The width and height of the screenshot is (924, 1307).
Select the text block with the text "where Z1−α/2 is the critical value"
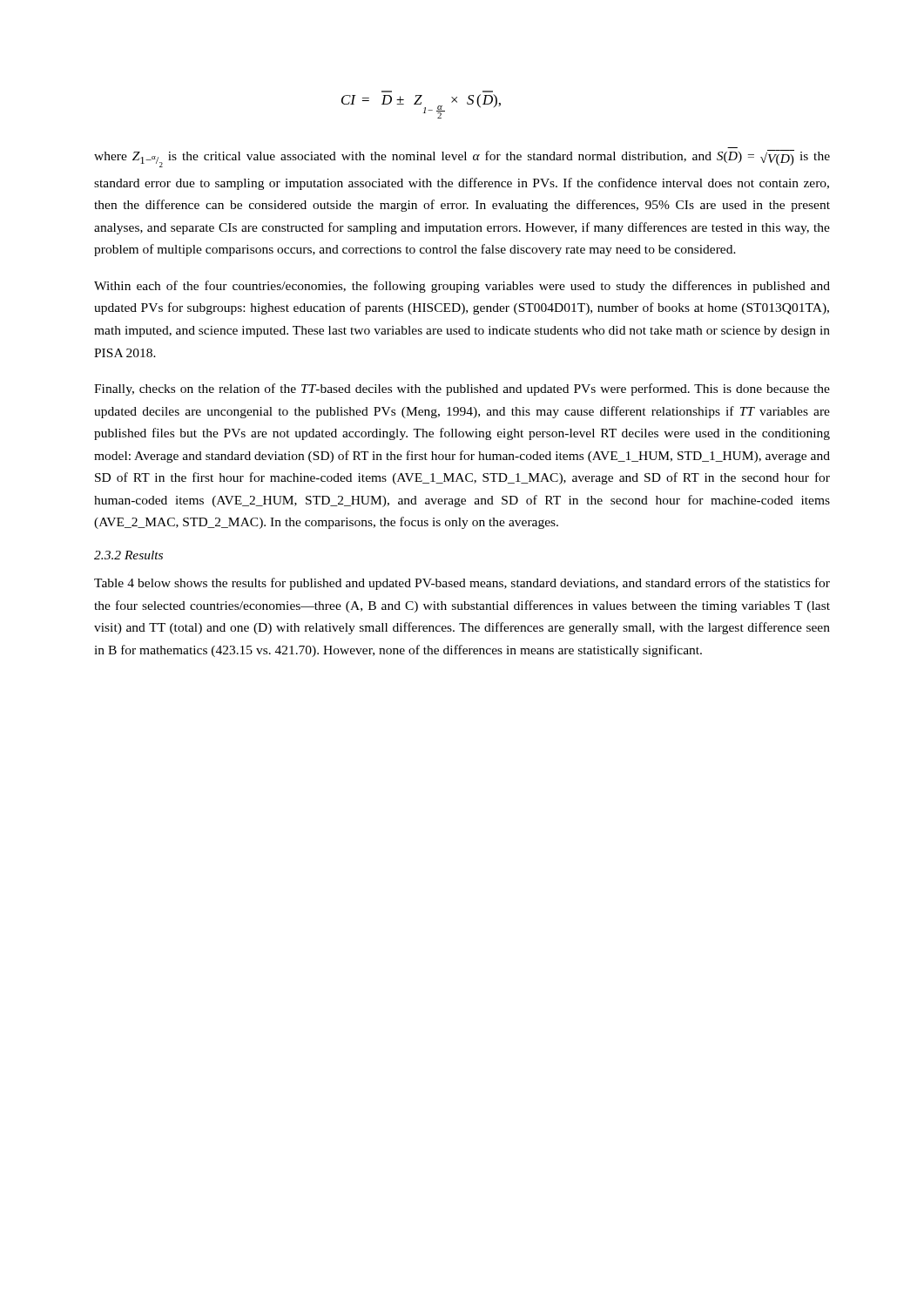click(x=462, y=199)
